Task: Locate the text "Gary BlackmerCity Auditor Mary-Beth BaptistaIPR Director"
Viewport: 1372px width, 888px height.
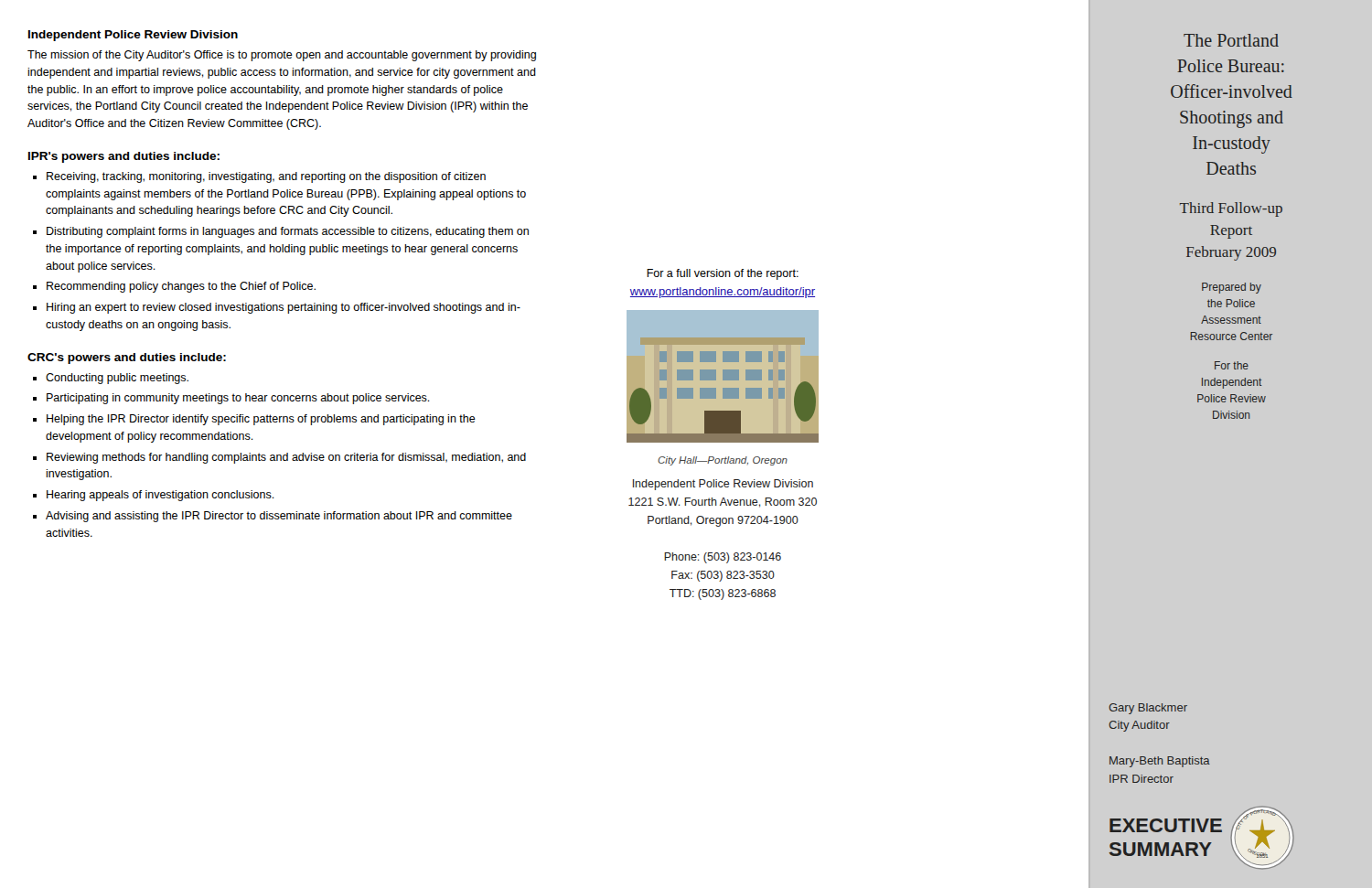Action: point(1148,709)
